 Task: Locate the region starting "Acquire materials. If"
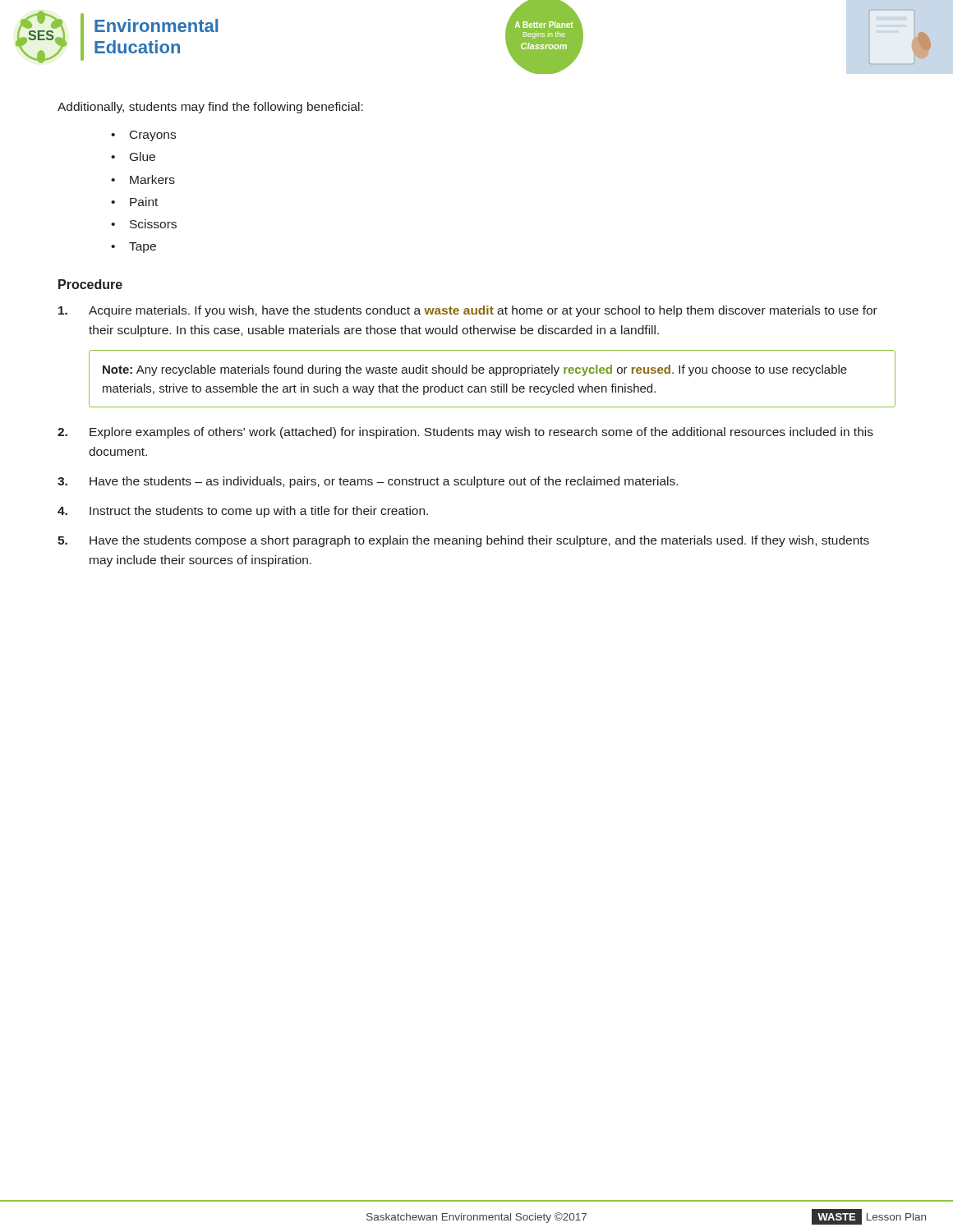(476, 355)
